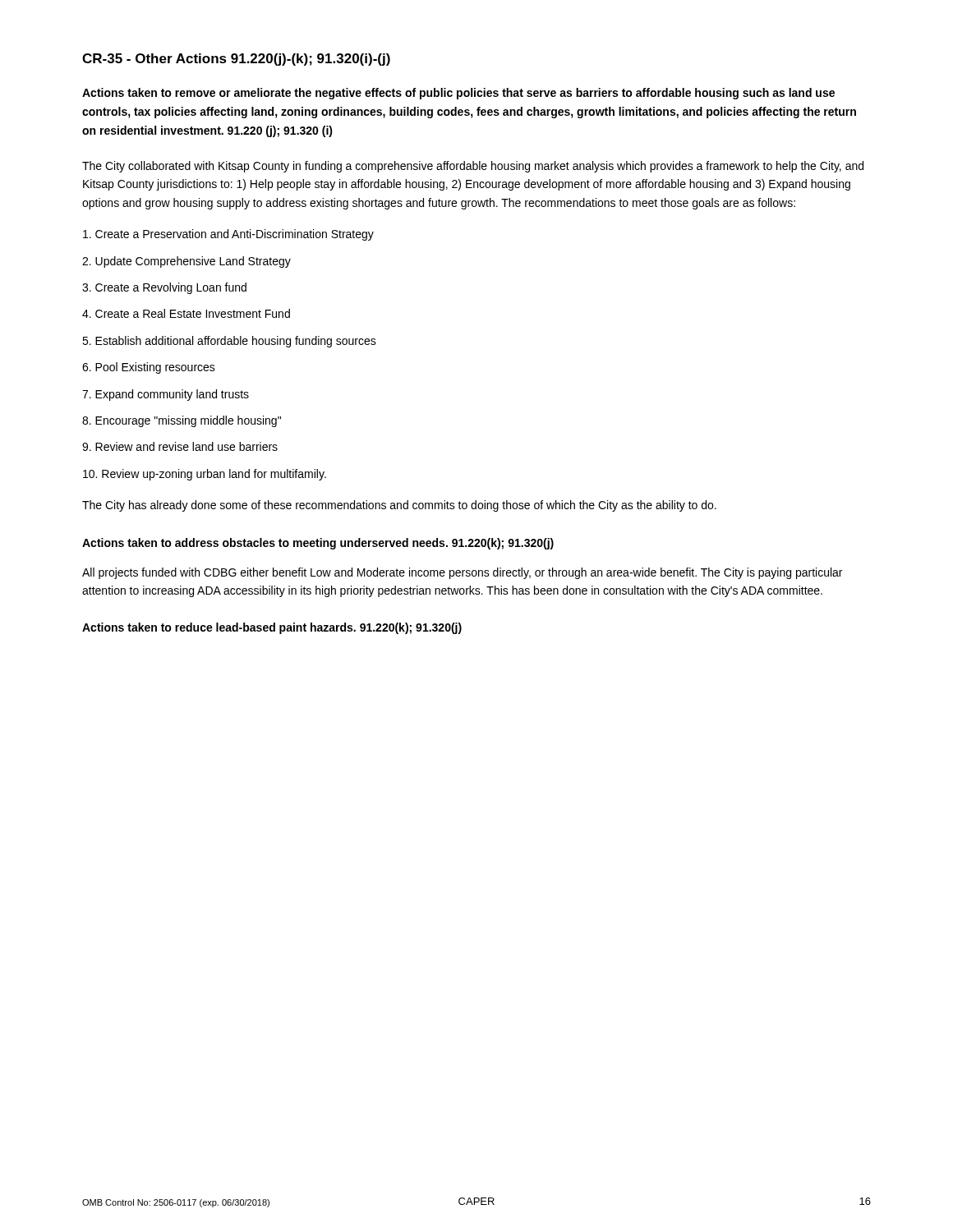
Task: Click on the text block that reads "The City has already done some of these"
Action: (400, 505)
